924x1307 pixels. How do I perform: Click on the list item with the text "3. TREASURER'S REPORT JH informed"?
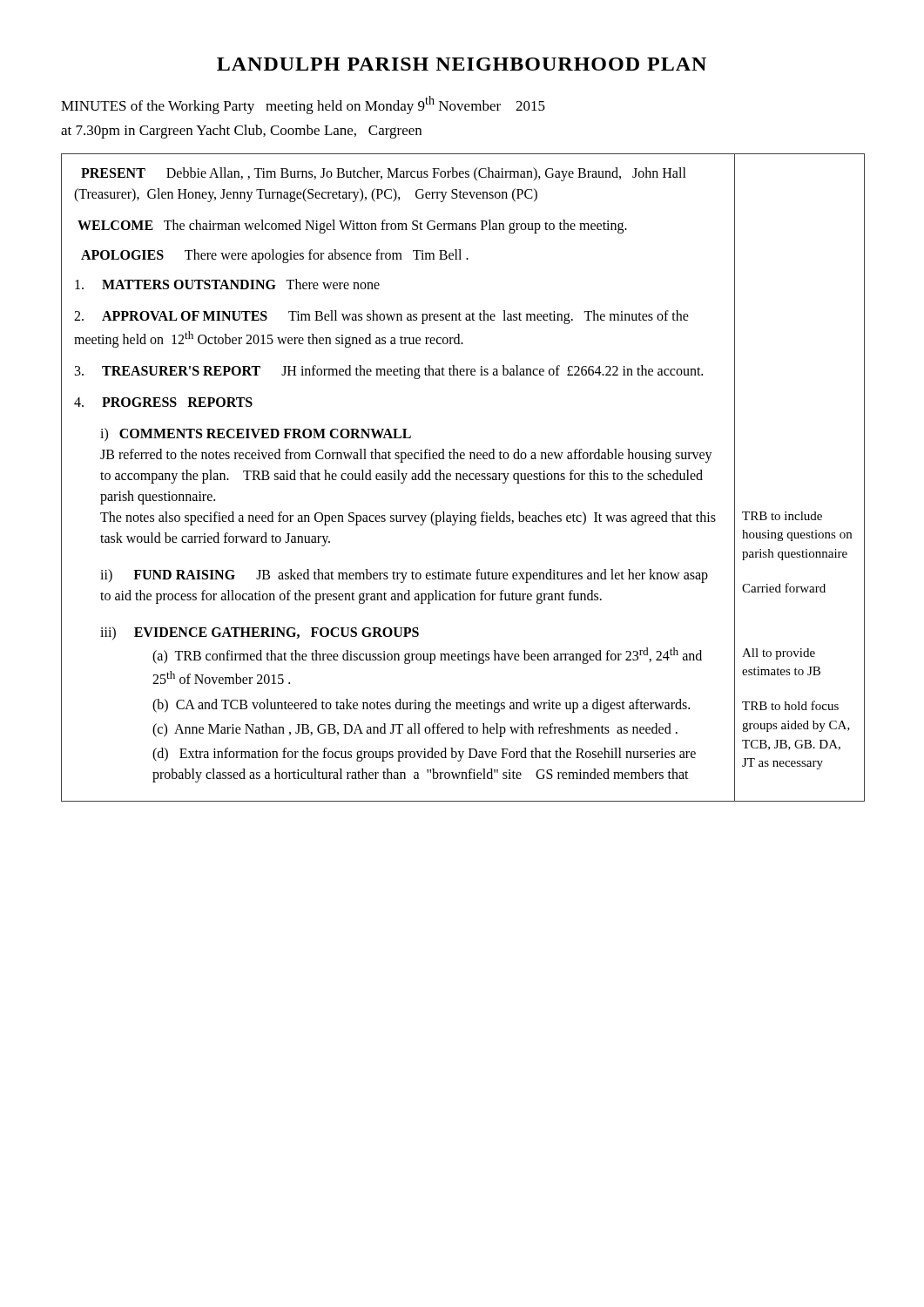389,371
